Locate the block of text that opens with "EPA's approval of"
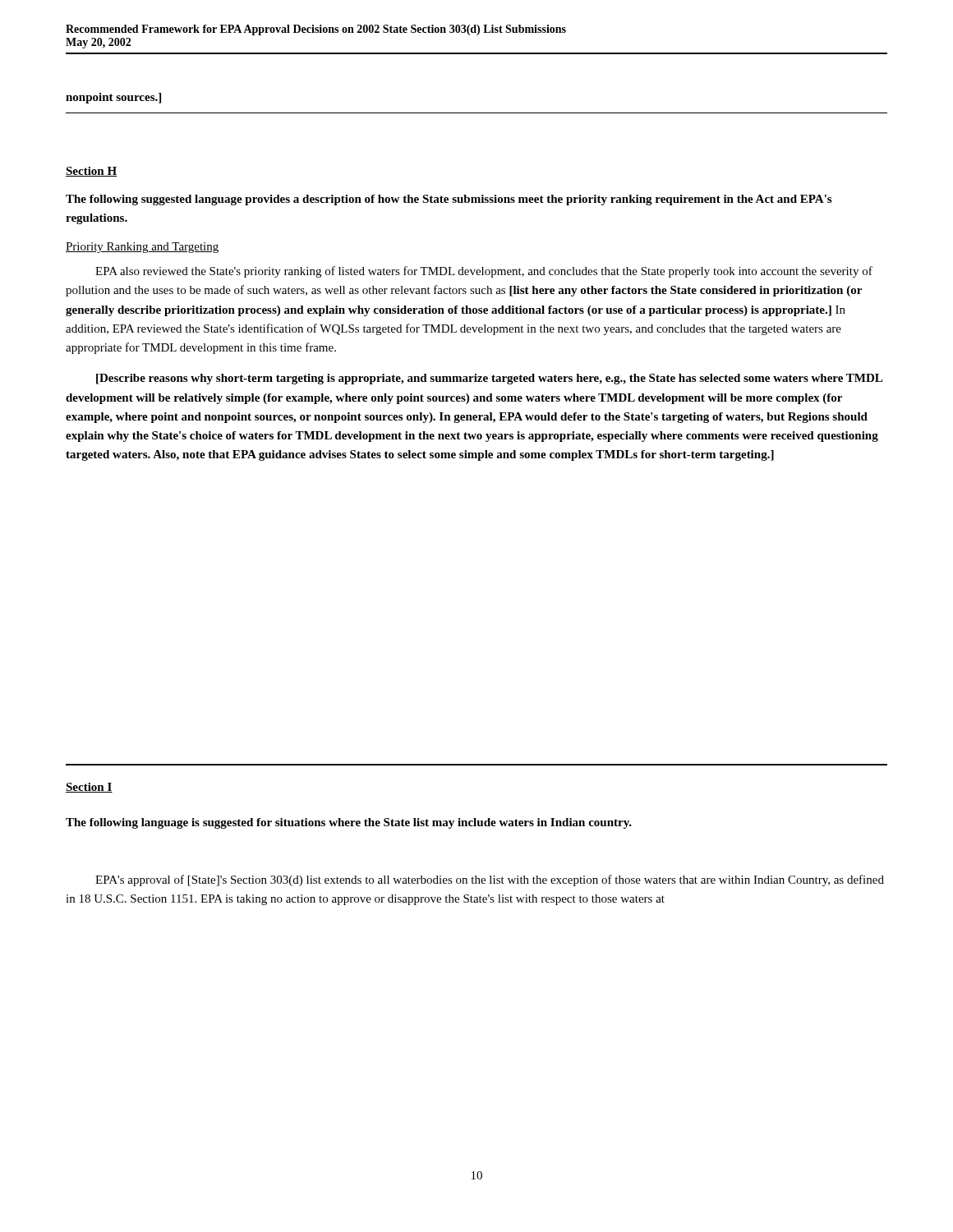953x1232 pixels. (476, 890)
